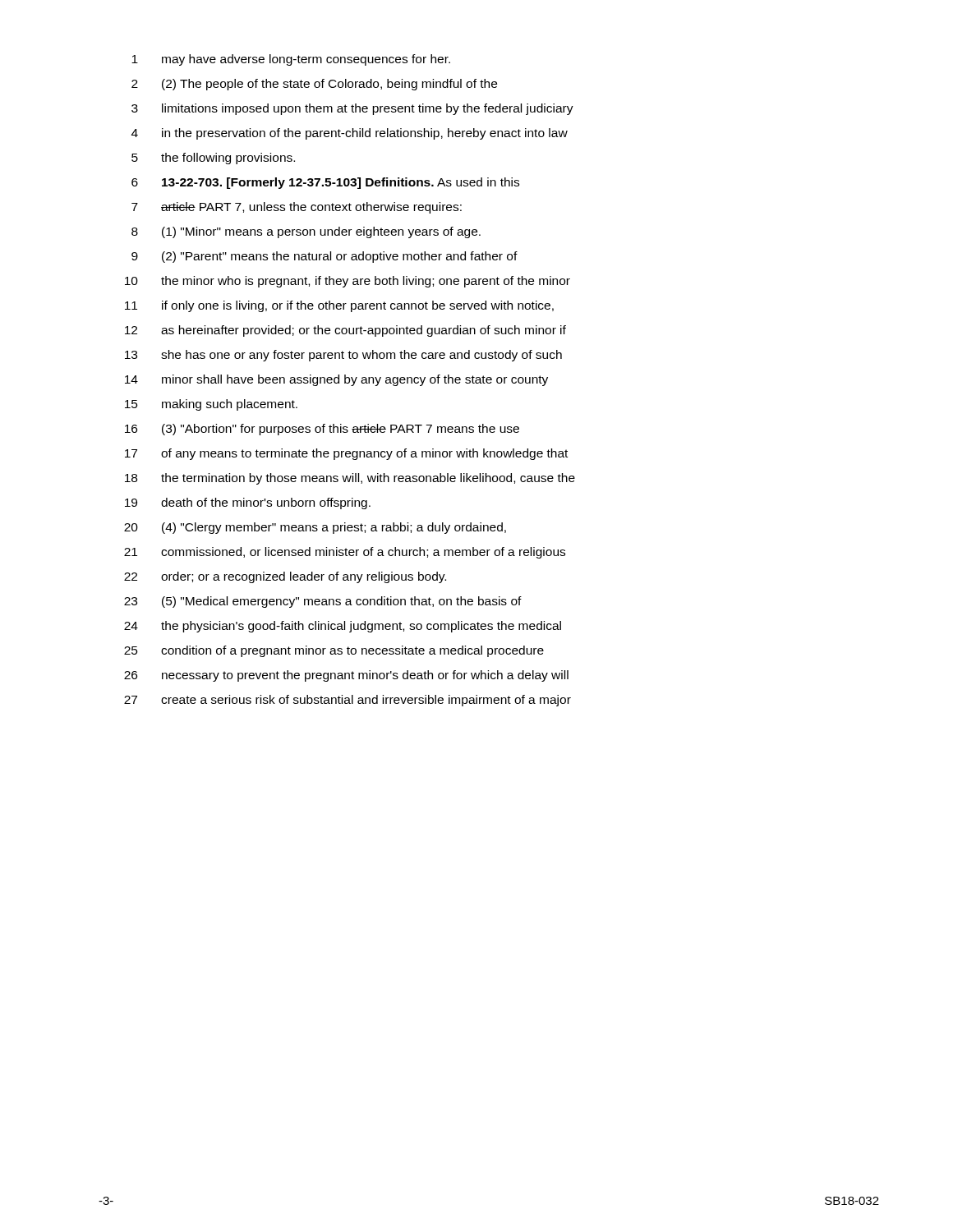Navigate to the region starting "23 (5) "Medical emergency" means a condition that,"
The height and width of the screenshot is (1232, 953).
(489, 601)
